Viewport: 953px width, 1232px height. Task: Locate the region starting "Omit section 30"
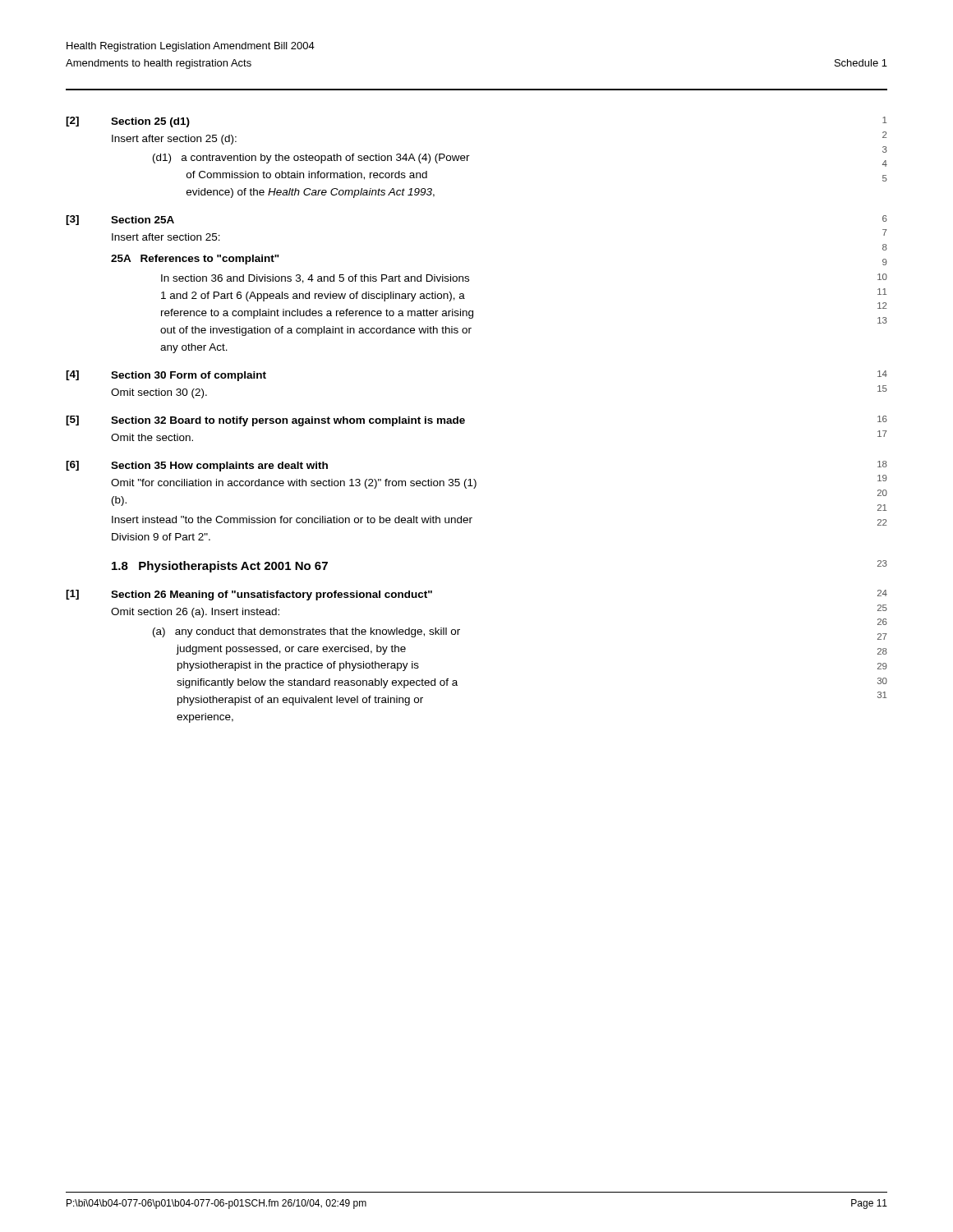159,392
